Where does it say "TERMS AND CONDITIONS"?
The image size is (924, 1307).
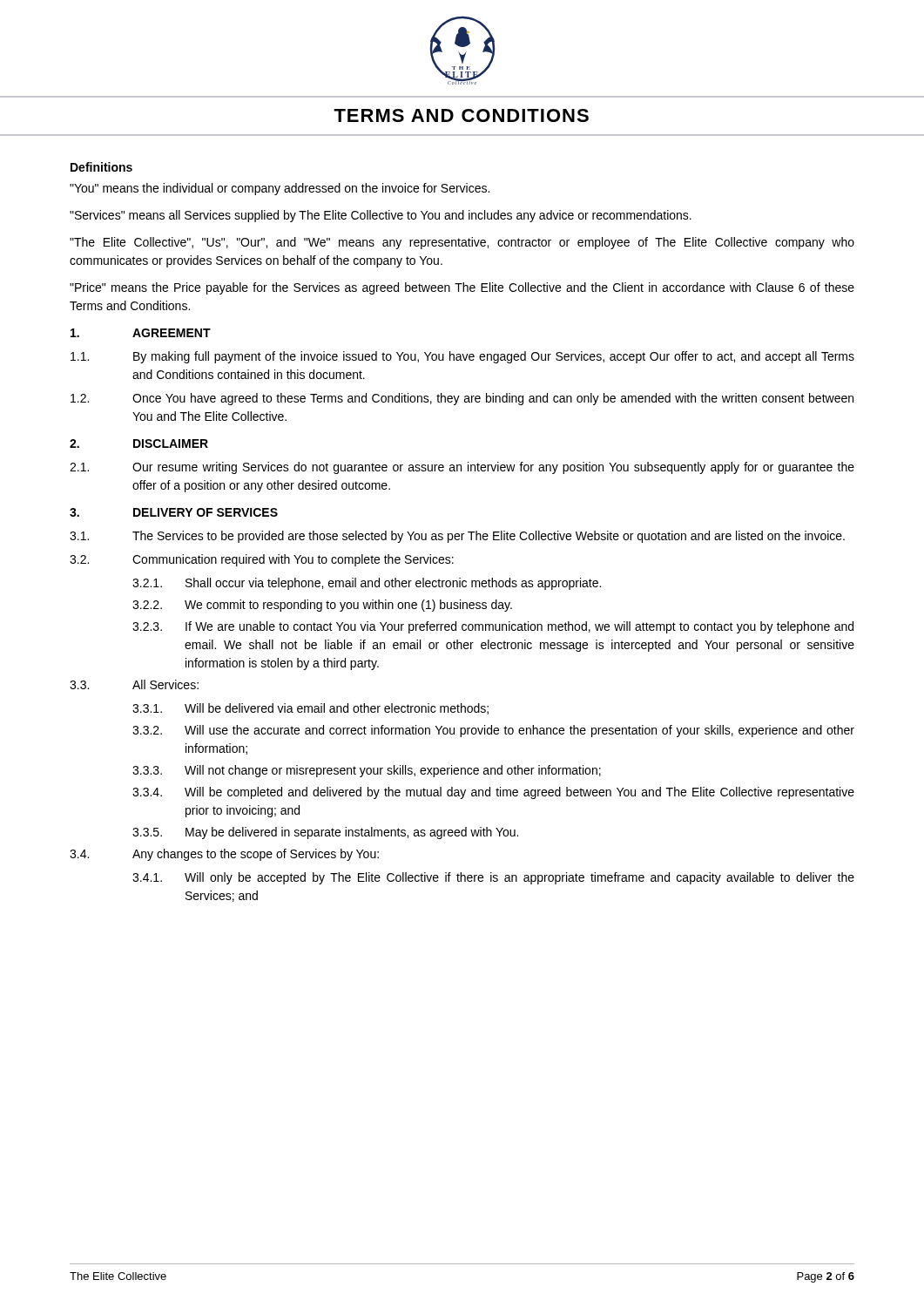click(462, 115)
